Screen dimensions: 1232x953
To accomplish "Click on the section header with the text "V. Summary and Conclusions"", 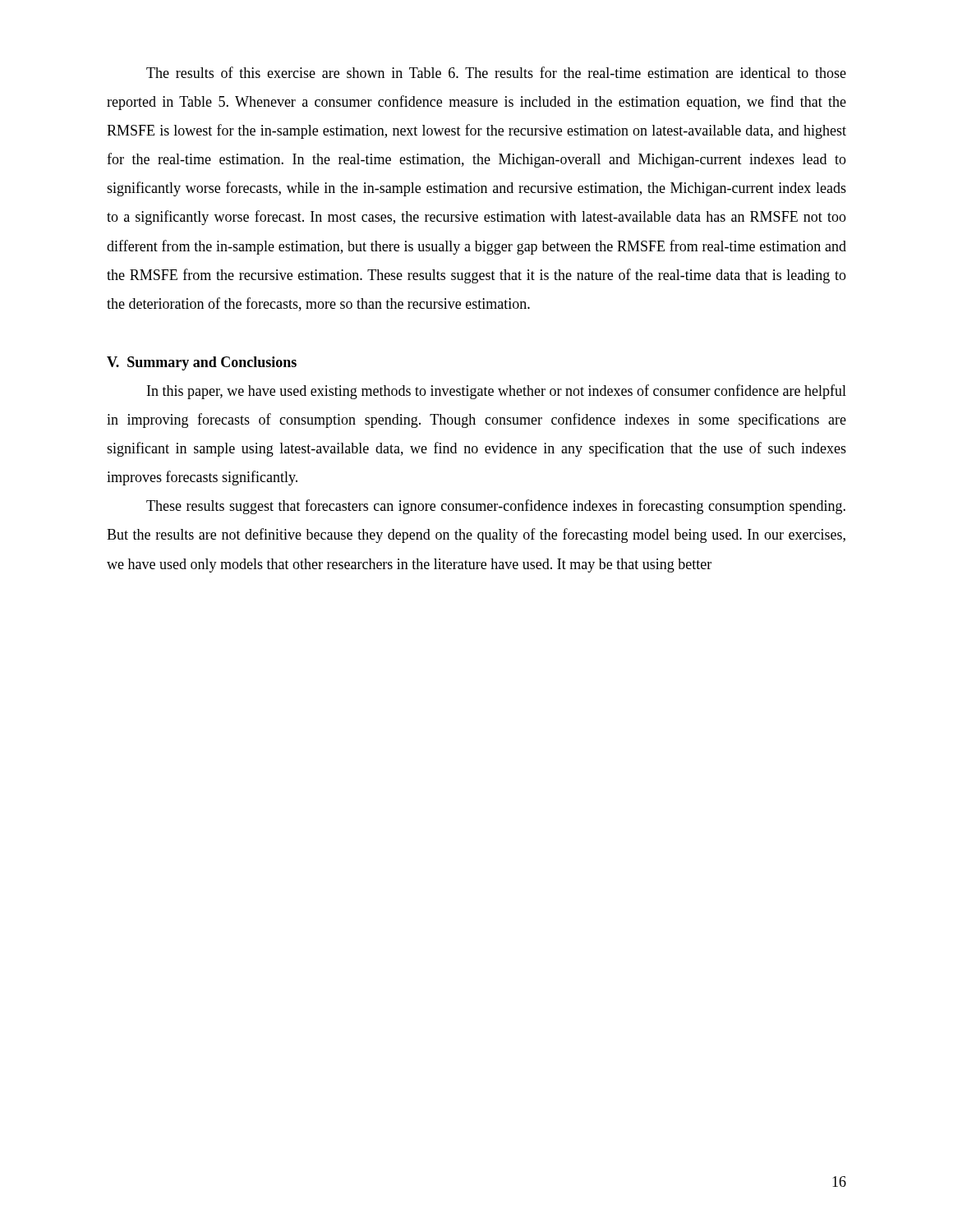I will coord(202,362).
